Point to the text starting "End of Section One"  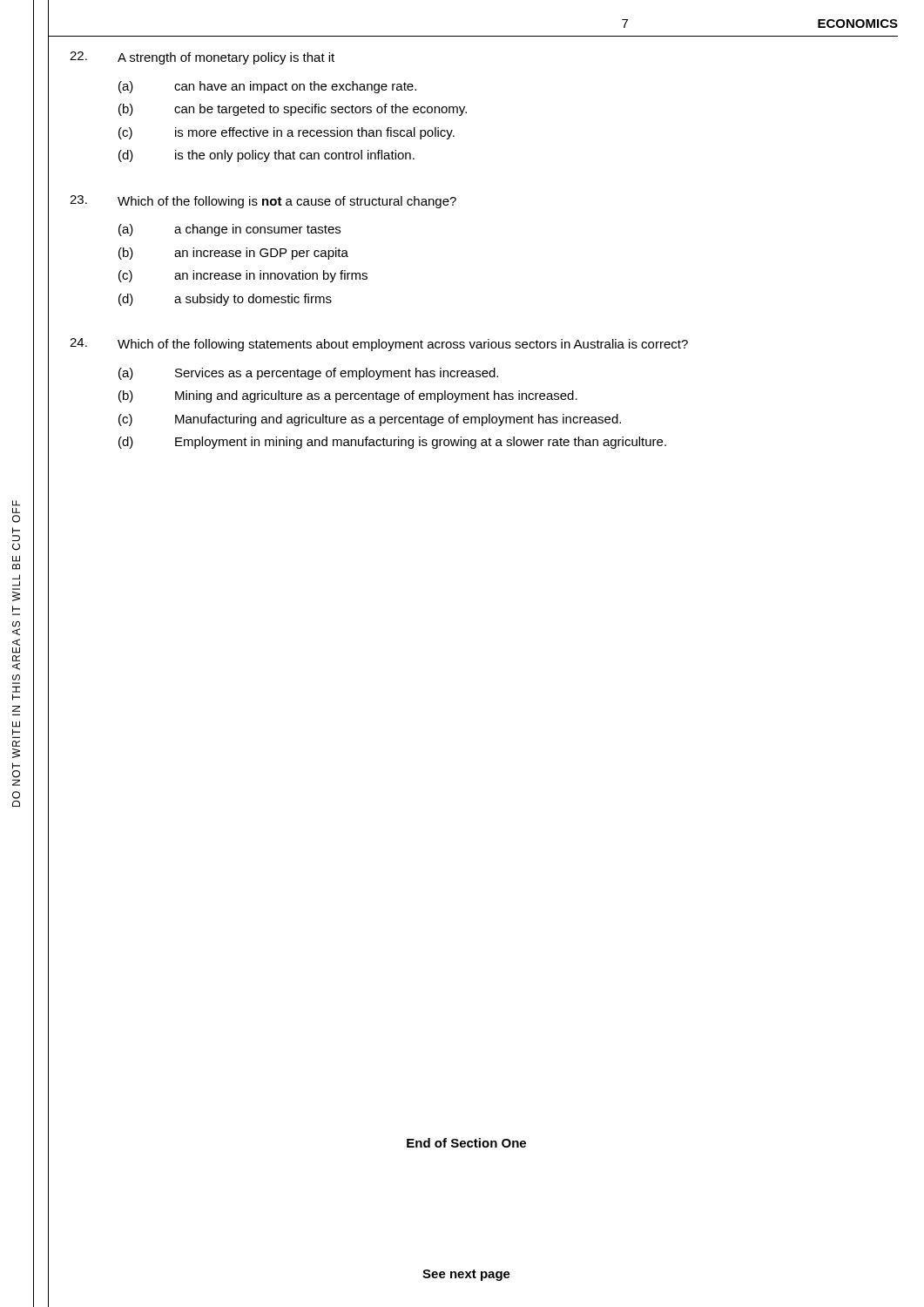[x=466, y=1143]
